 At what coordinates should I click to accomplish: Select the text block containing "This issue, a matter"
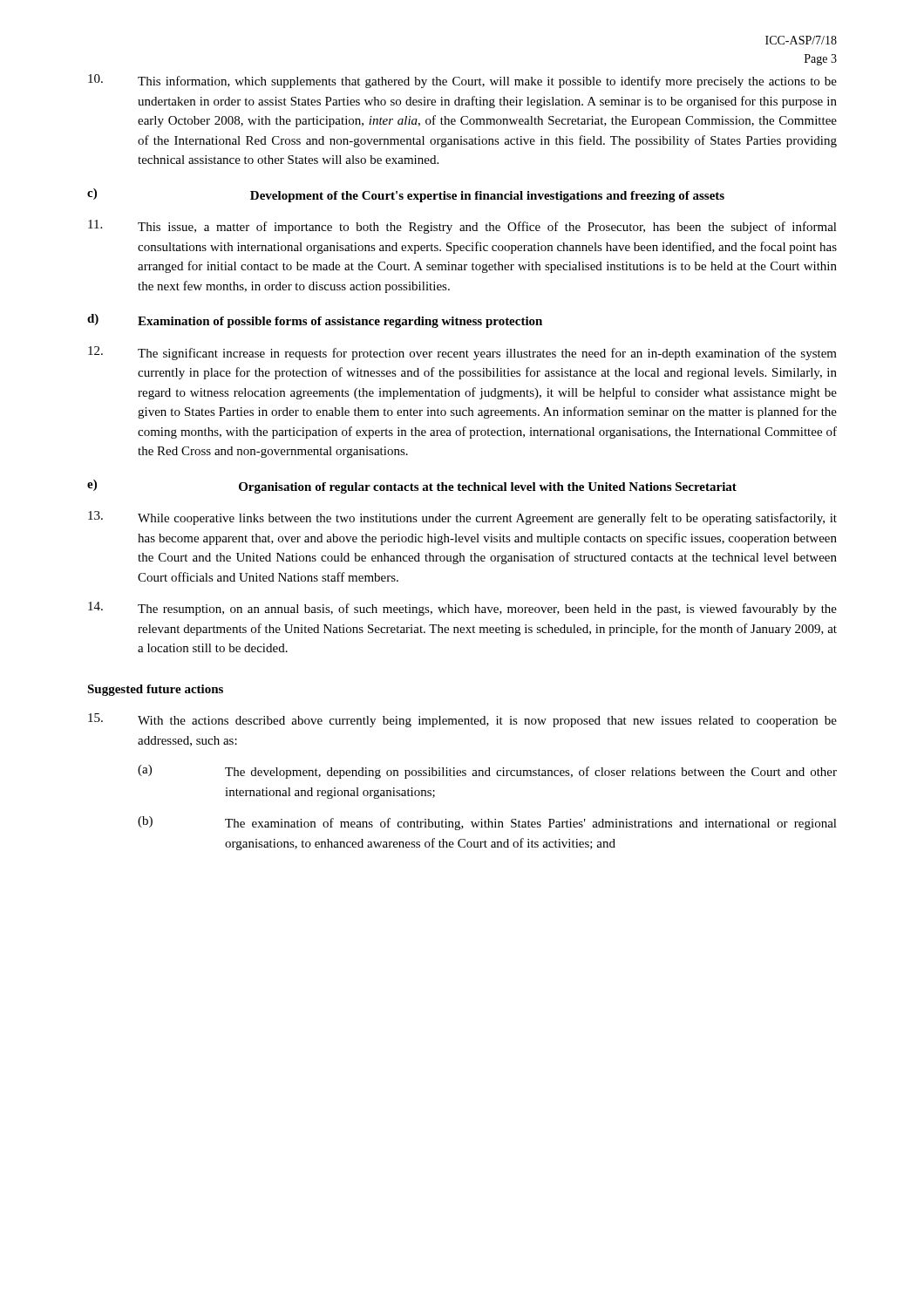point(462,256)
